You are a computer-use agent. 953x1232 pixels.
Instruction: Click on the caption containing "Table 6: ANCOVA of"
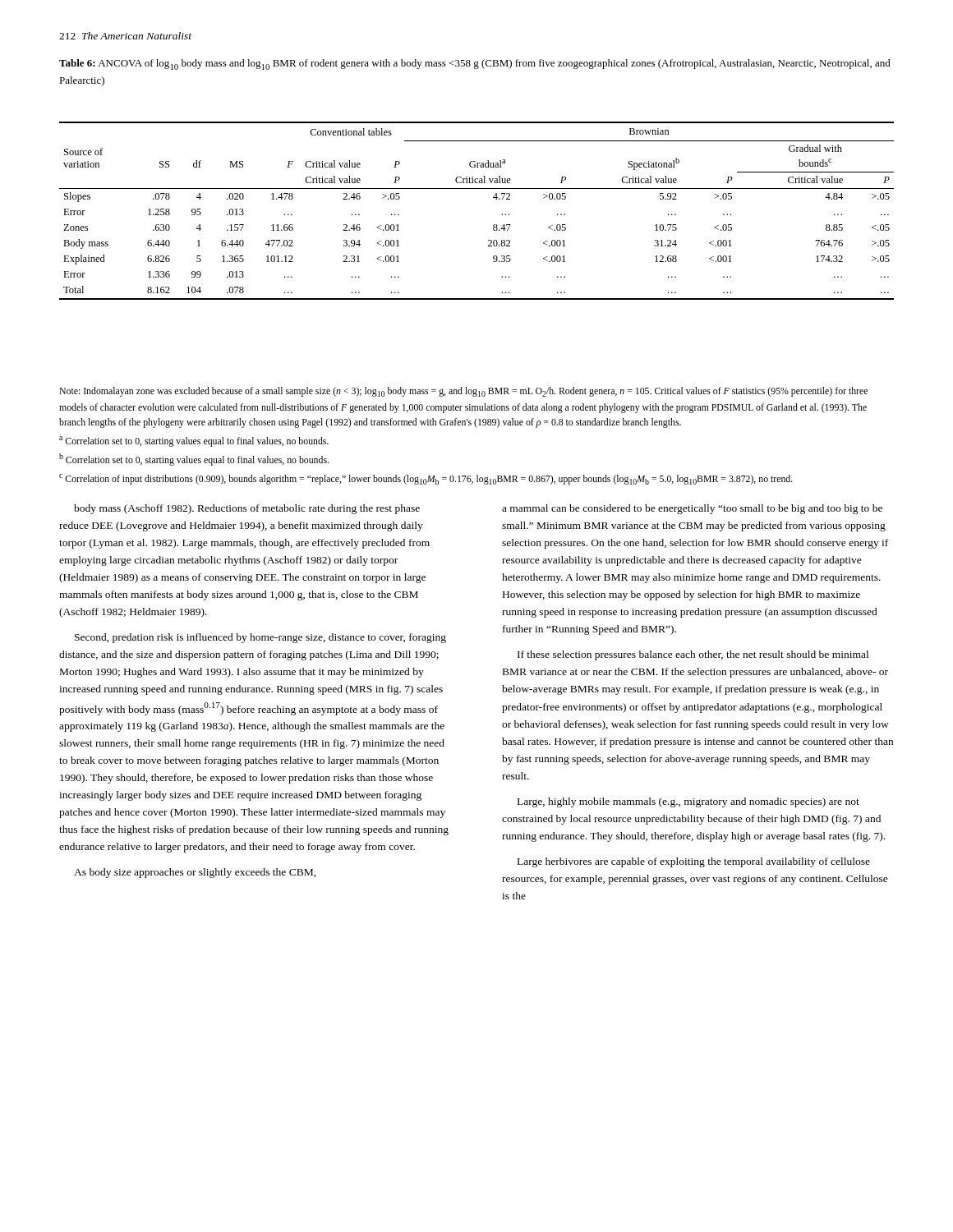point(475,72)
